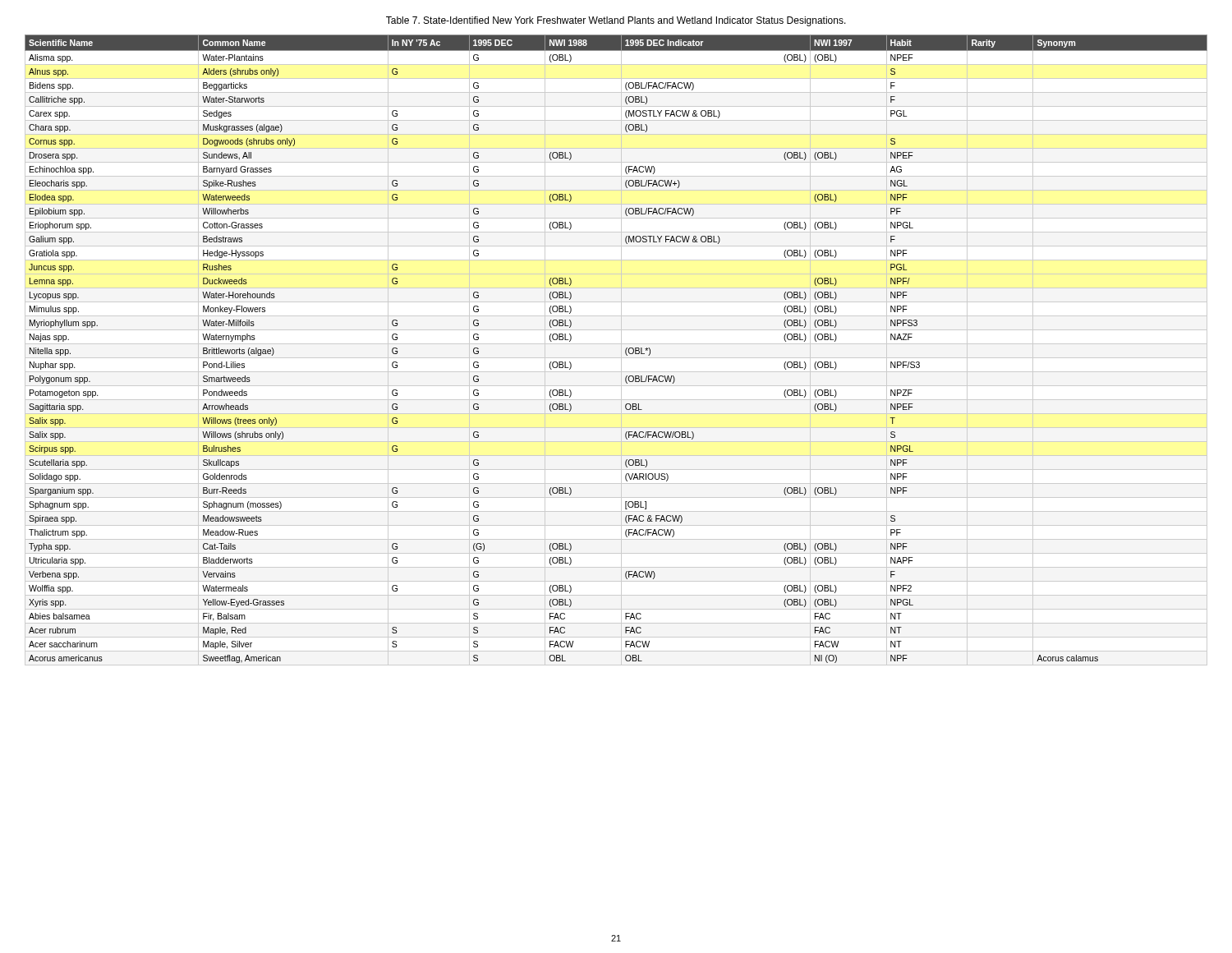The image size is (1232, 953).
Task: Navigate to the text starting "Table 7. State-Identified New York Freshwater Wetland"
Action: (x=616, y=21)
